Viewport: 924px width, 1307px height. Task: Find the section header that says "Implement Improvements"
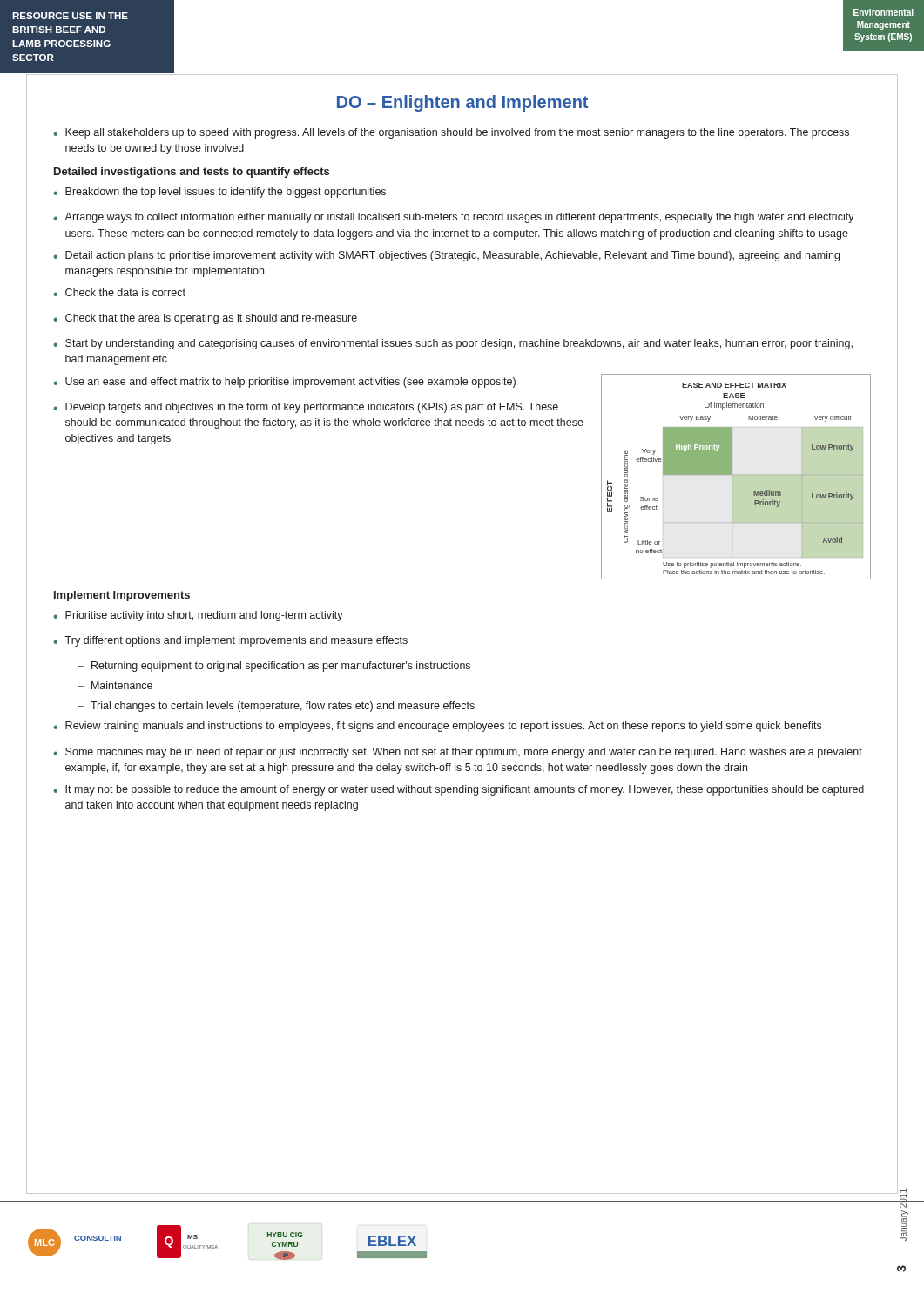coord(122,594)
